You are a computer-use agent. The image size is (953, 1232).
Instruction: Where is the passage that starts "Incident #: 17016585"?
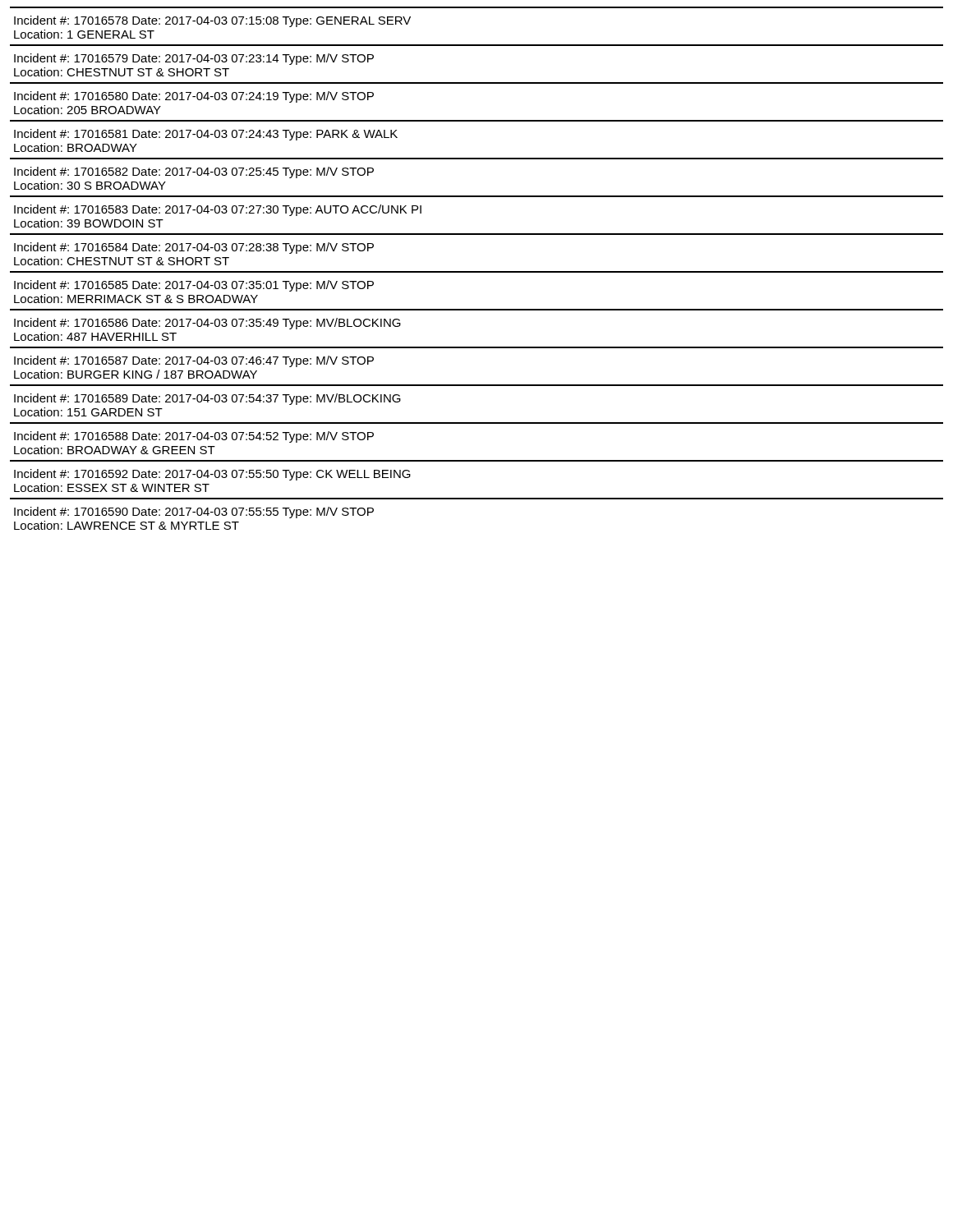point(194,286)
